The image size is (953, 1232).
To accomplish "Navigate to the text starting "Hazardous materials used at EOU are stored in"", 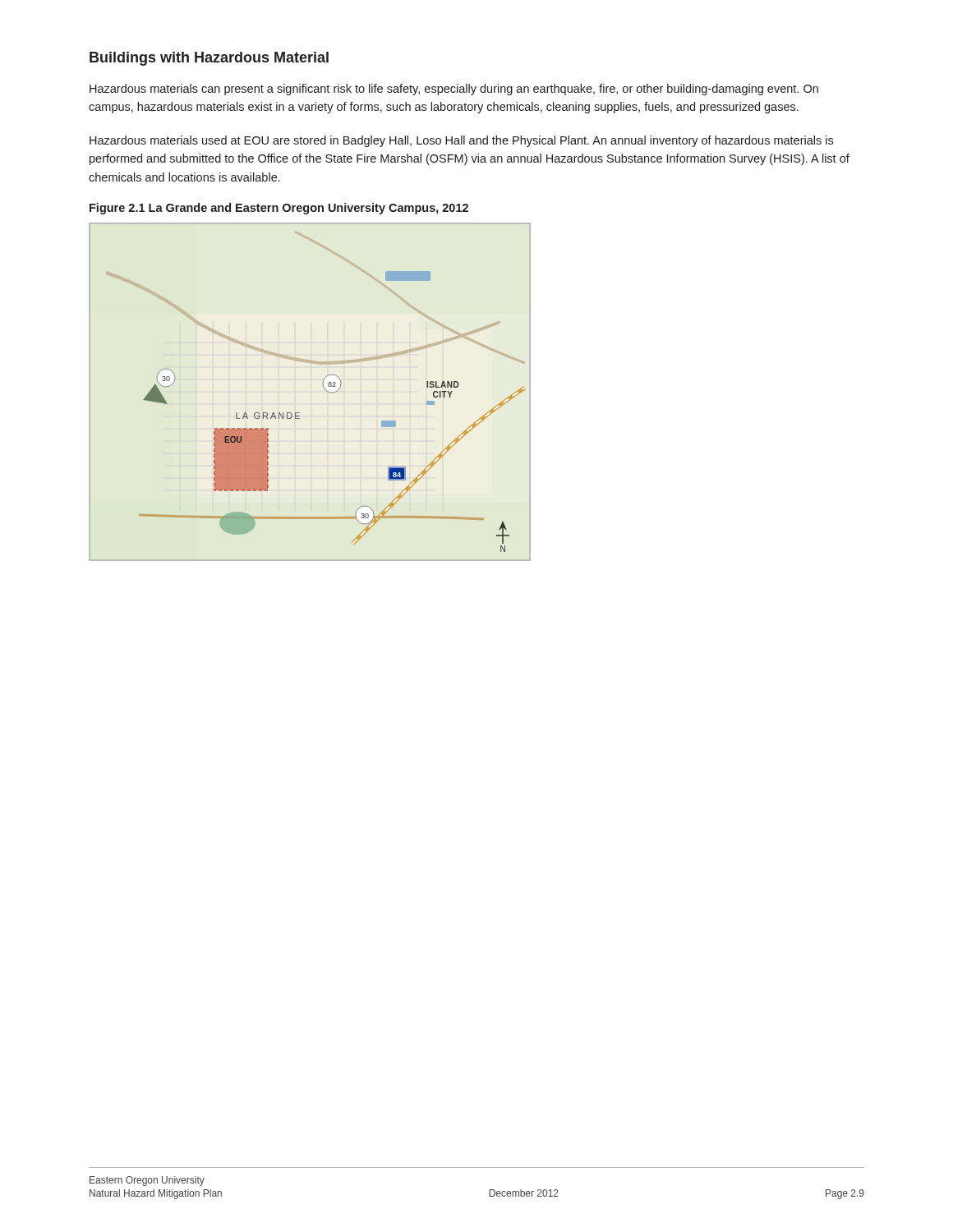I will tap(469, 159).
